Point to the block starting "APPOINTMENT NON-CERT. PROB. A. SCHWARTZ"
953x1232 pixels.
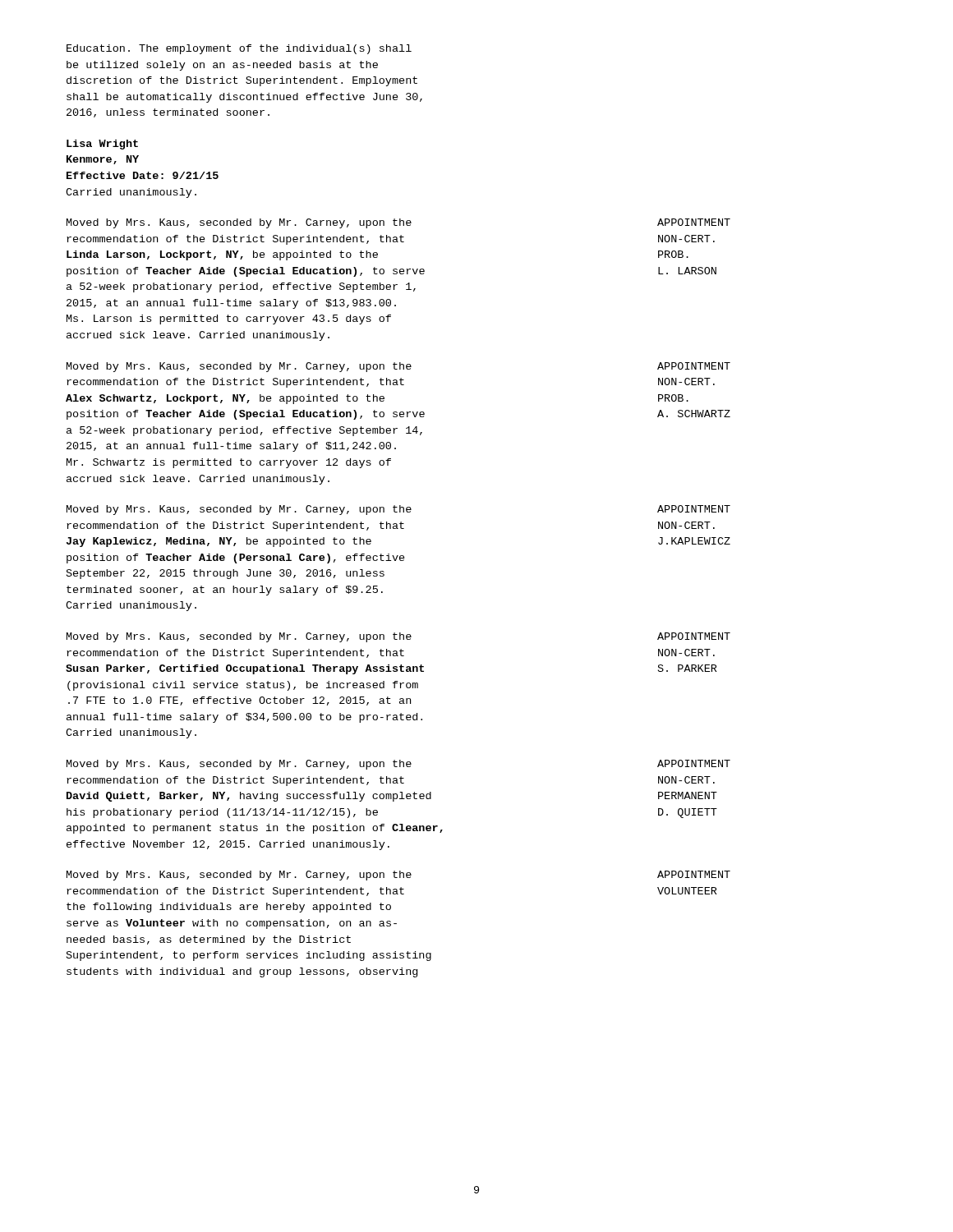tap(694, 390)
